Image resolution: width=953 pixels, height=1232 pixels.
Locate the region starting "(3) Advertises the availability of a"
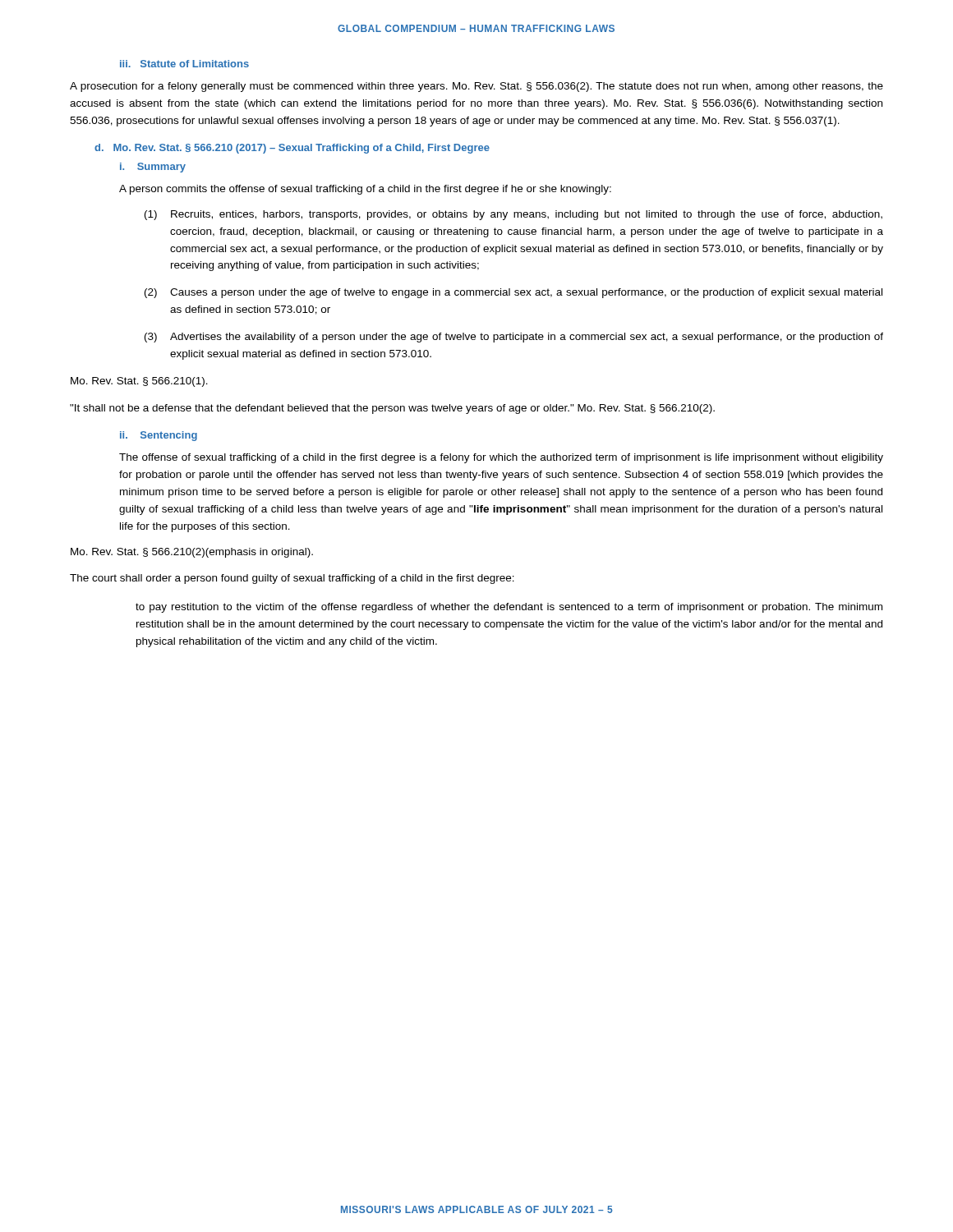pos(513,346)
